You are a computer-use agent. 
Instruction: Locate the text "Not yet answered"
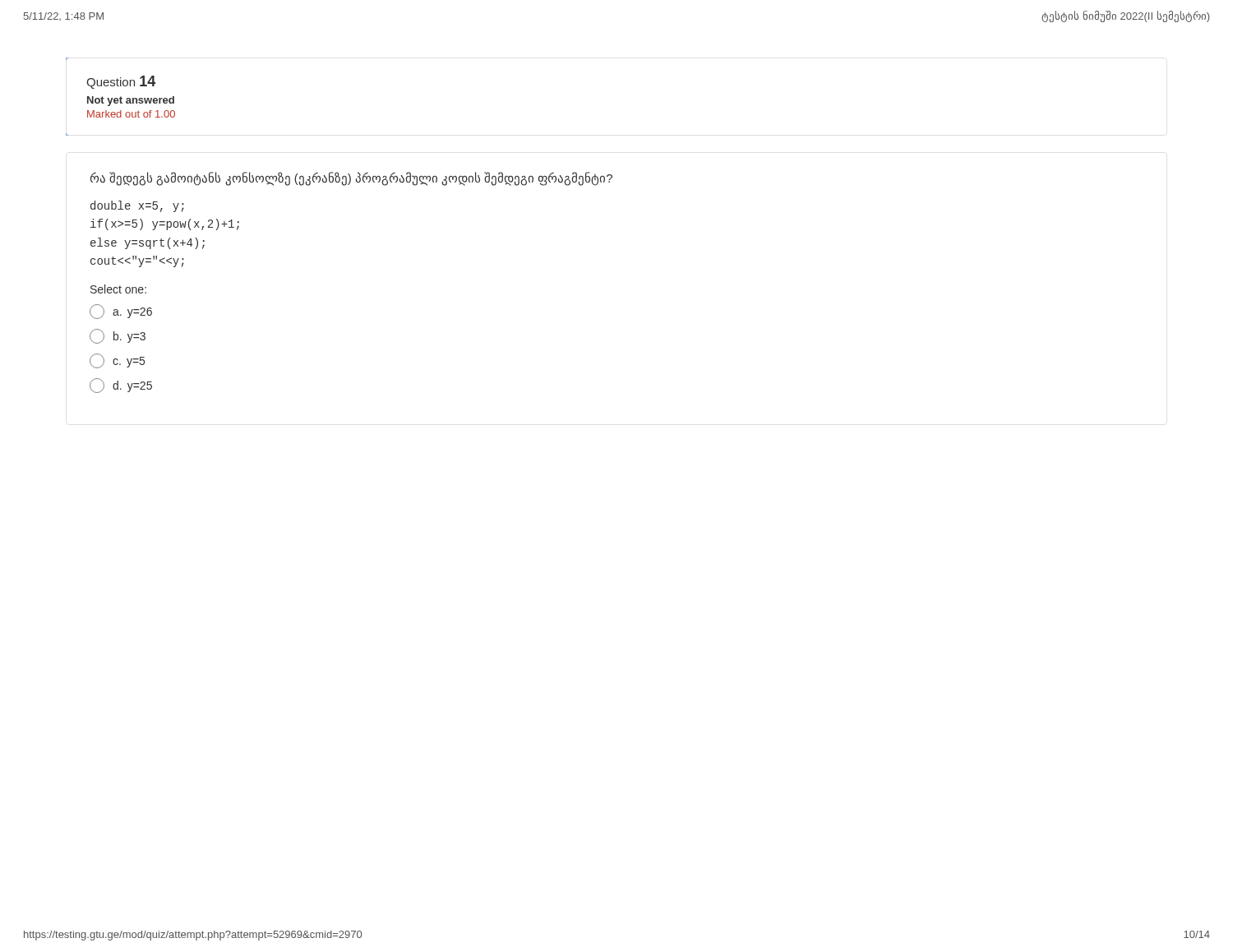(x=131, y=100)
